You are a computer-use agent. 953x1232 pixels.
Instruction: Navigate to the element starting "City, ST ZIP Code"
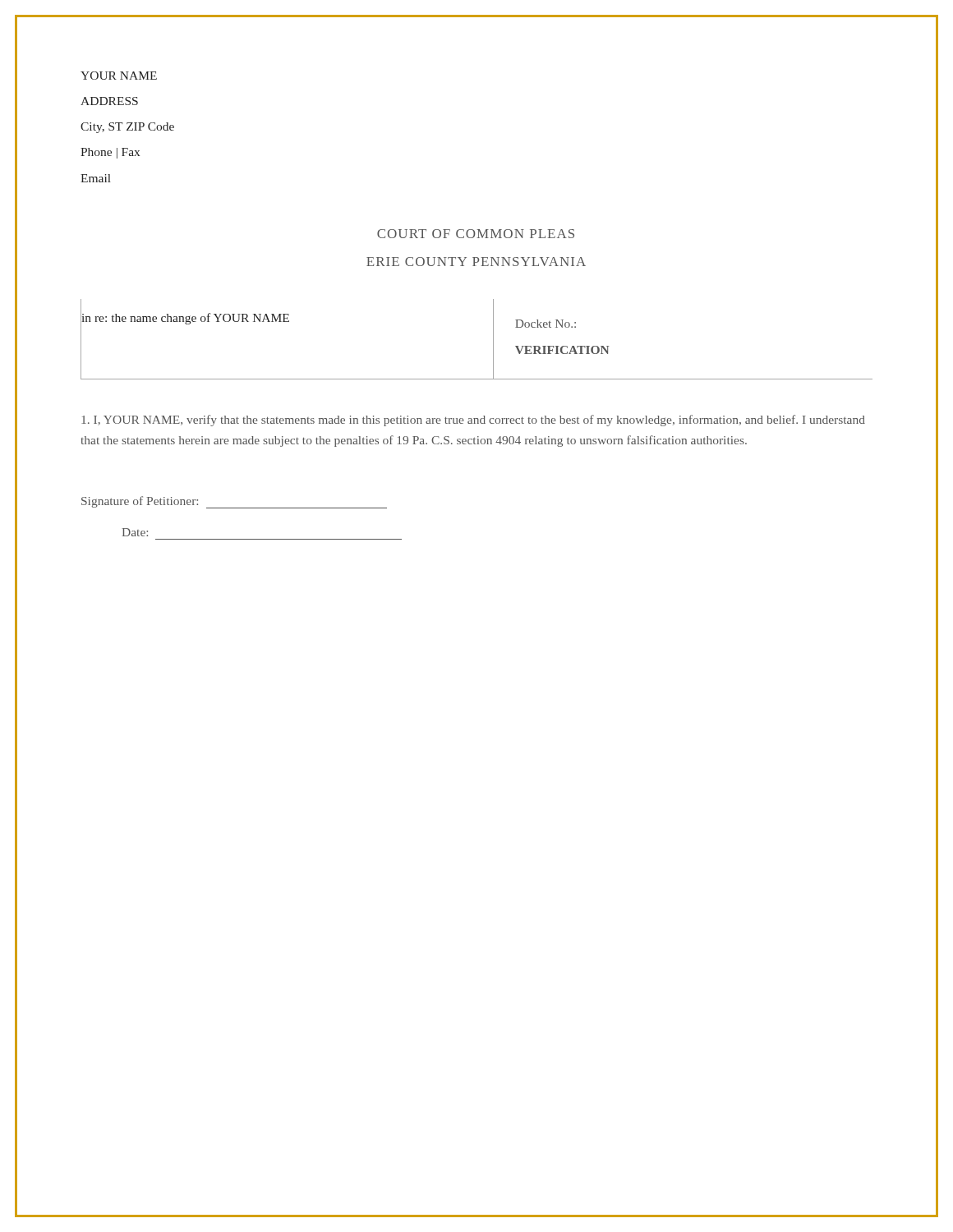128,126
